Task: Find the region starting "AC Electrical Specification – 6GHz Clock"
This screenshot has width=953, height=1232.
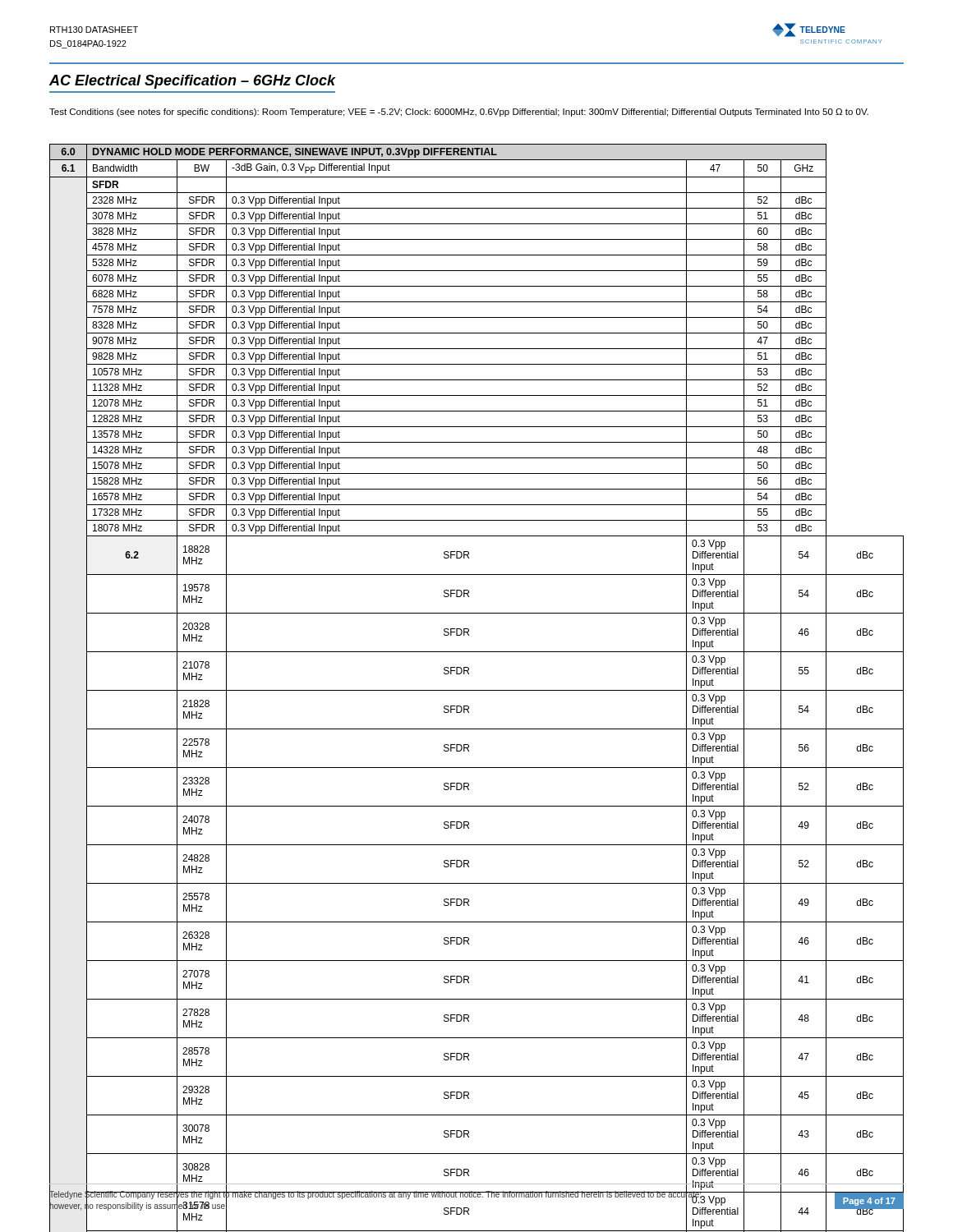Action: click(x=192, y=83)
